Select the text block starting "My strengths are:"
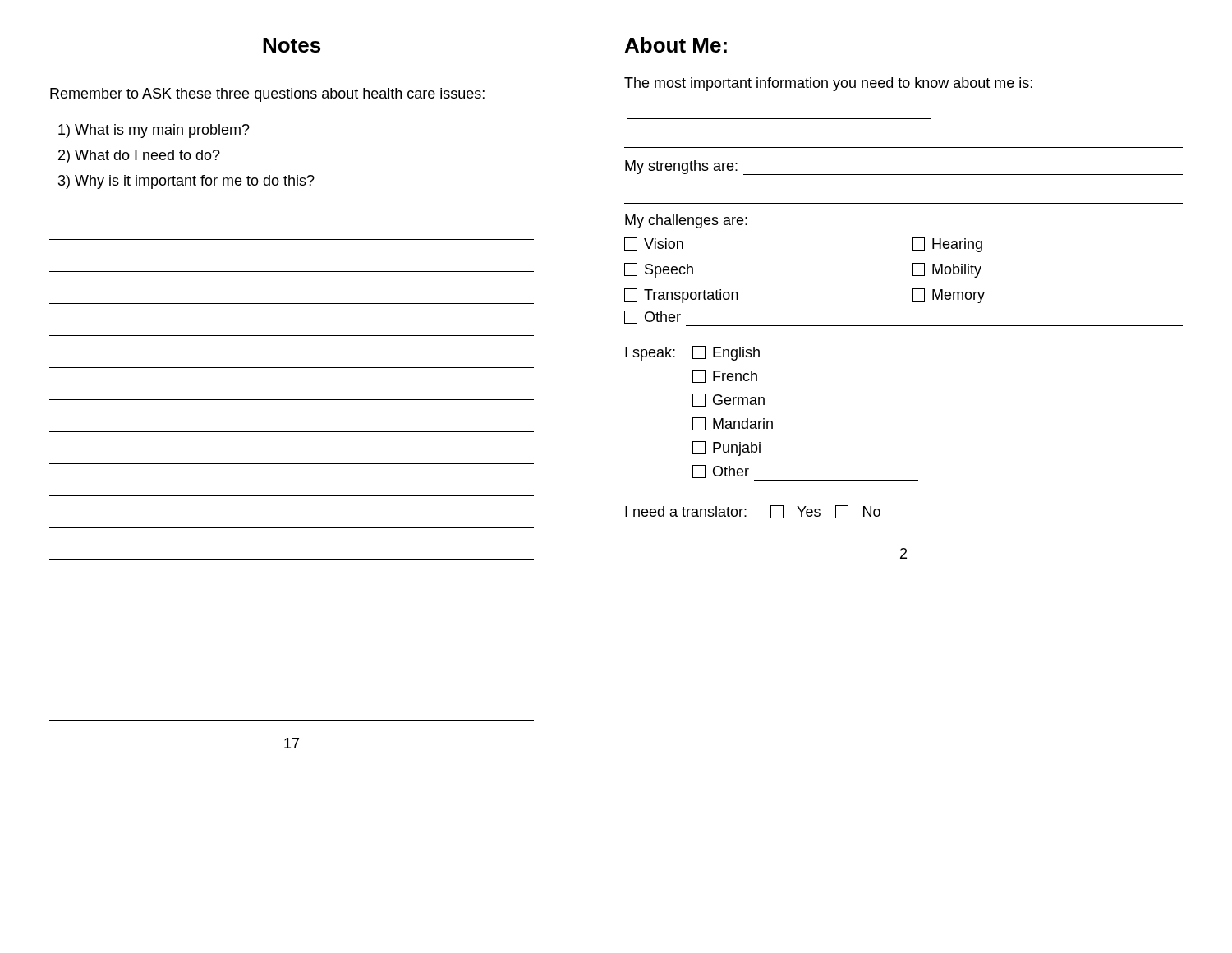 tap(903, 165)
